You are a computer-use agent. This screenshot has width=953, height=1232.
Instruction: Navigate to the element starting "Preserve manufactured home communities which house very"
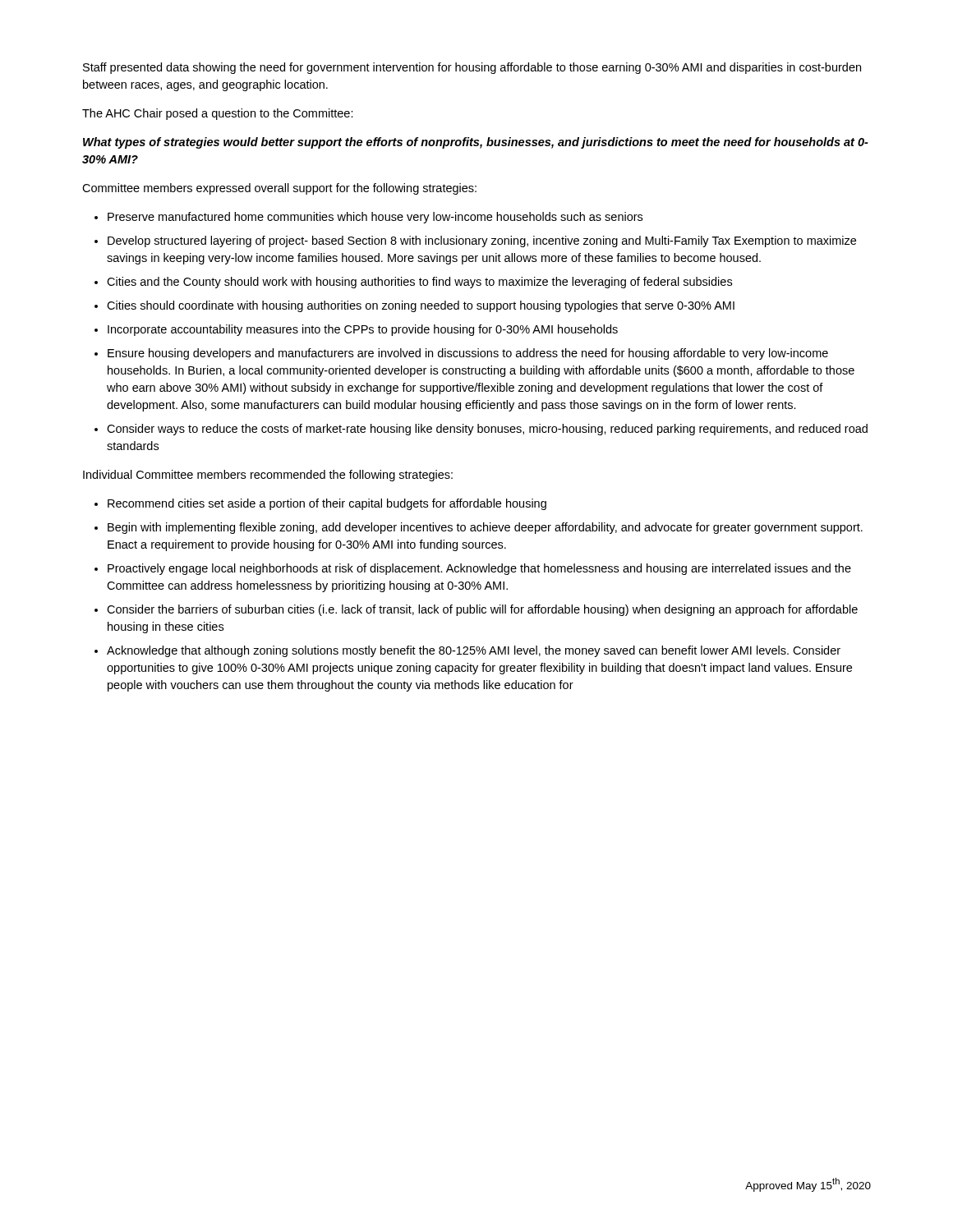[375, 217]
